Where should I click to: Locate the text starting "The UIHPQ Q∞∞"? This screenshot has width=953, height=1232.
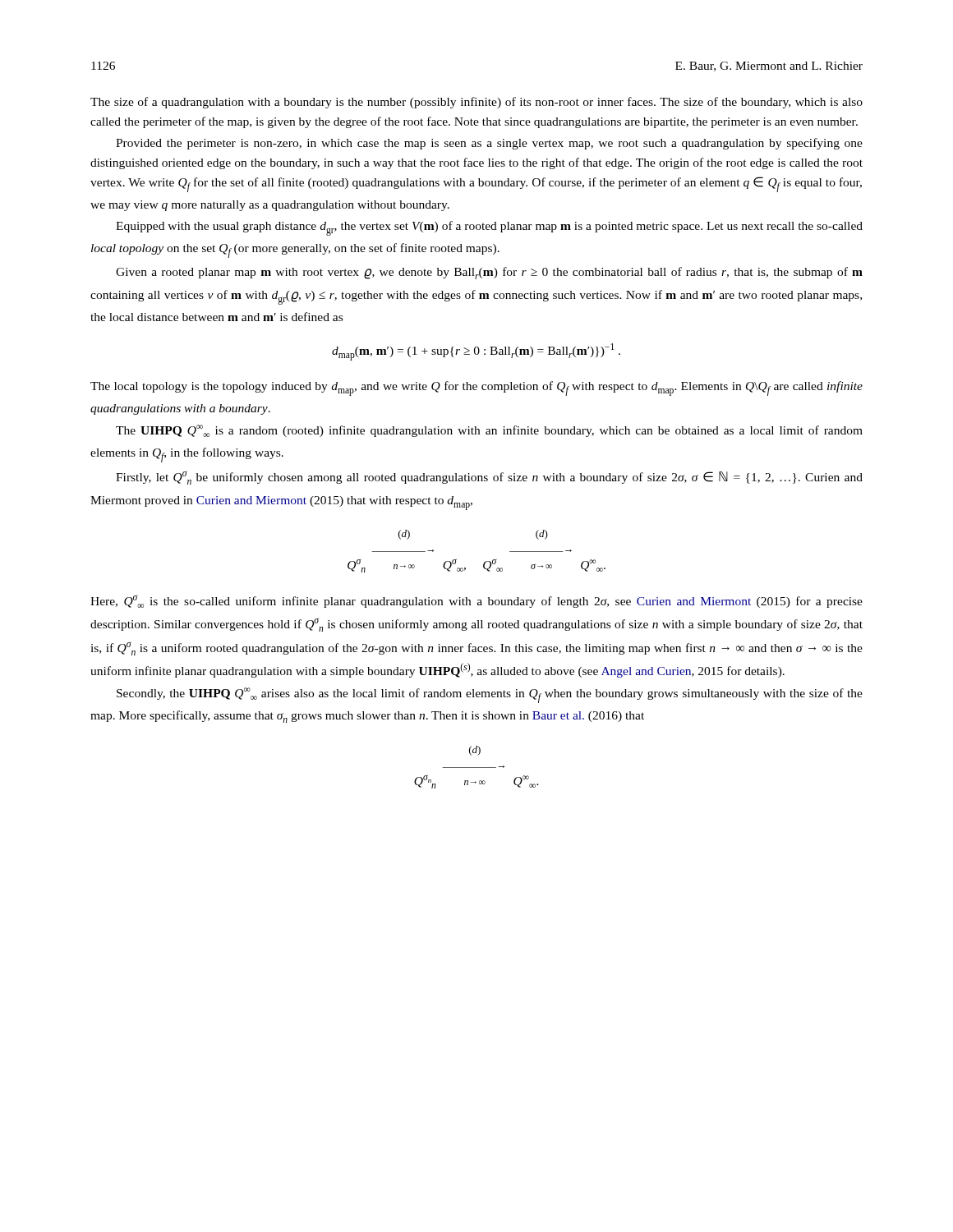(476, 442)
